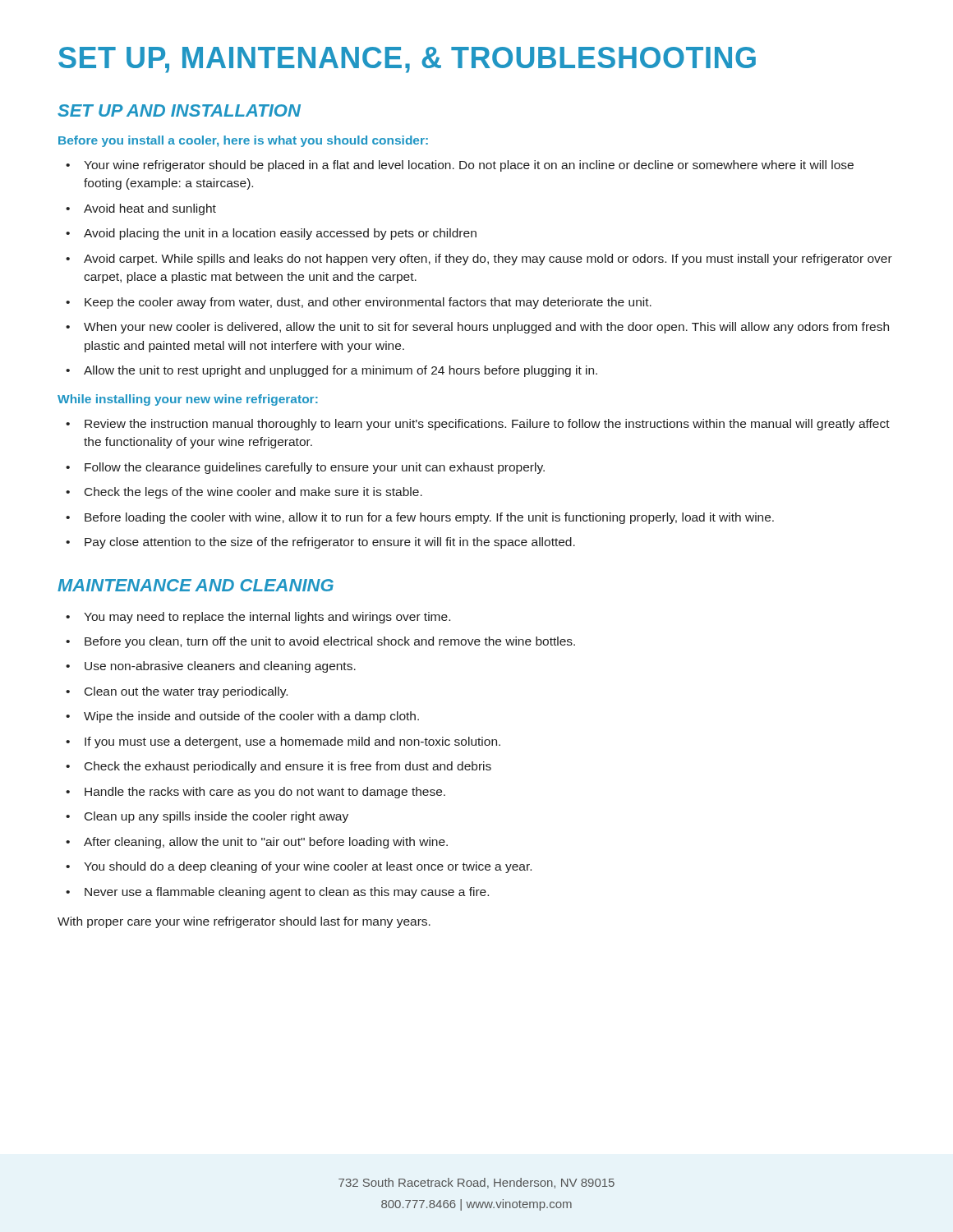Click on the passage starting "• Wipe the"

coord(242,717)
